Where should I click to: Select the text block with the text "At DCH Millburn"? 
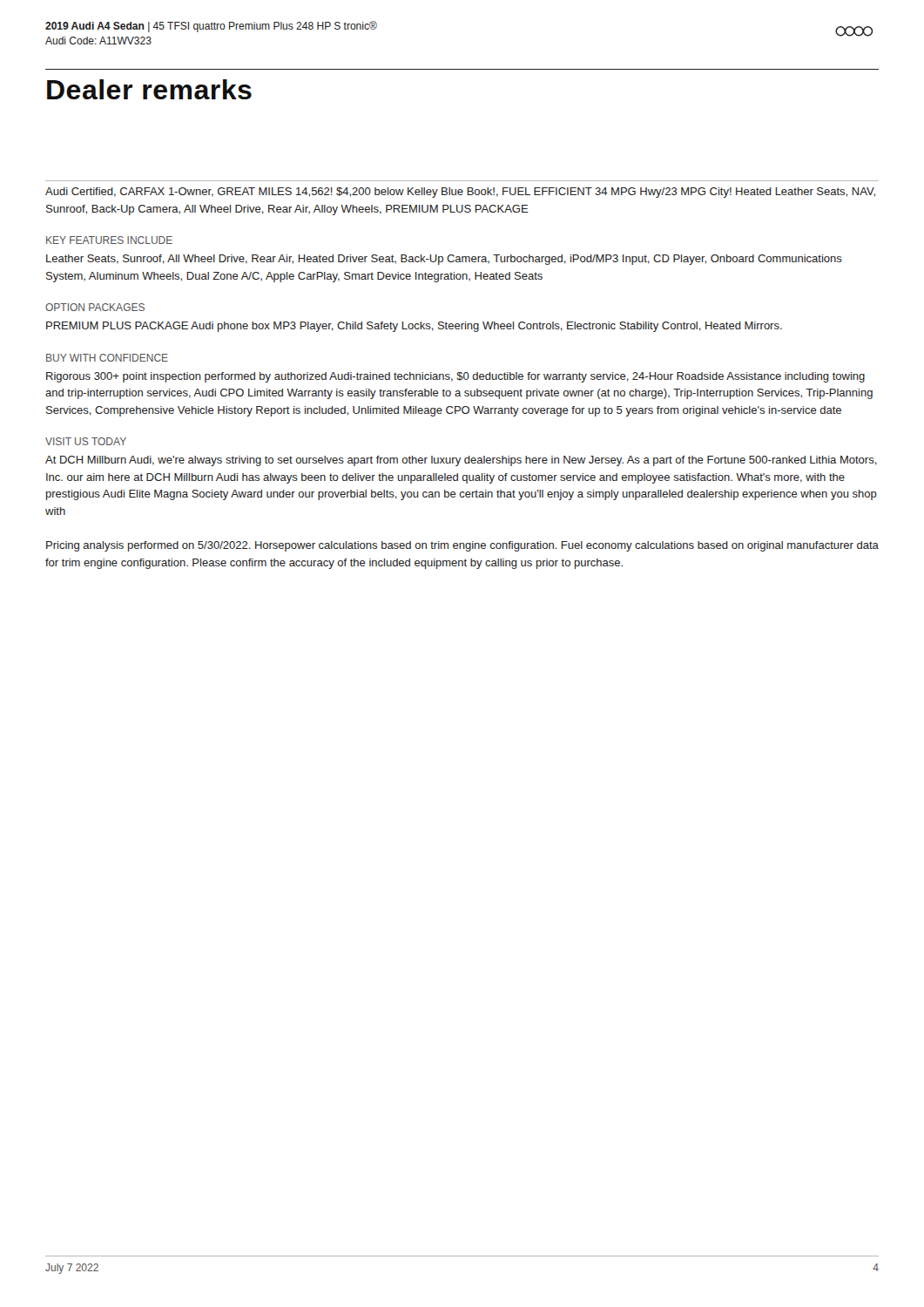coord(461,485)
